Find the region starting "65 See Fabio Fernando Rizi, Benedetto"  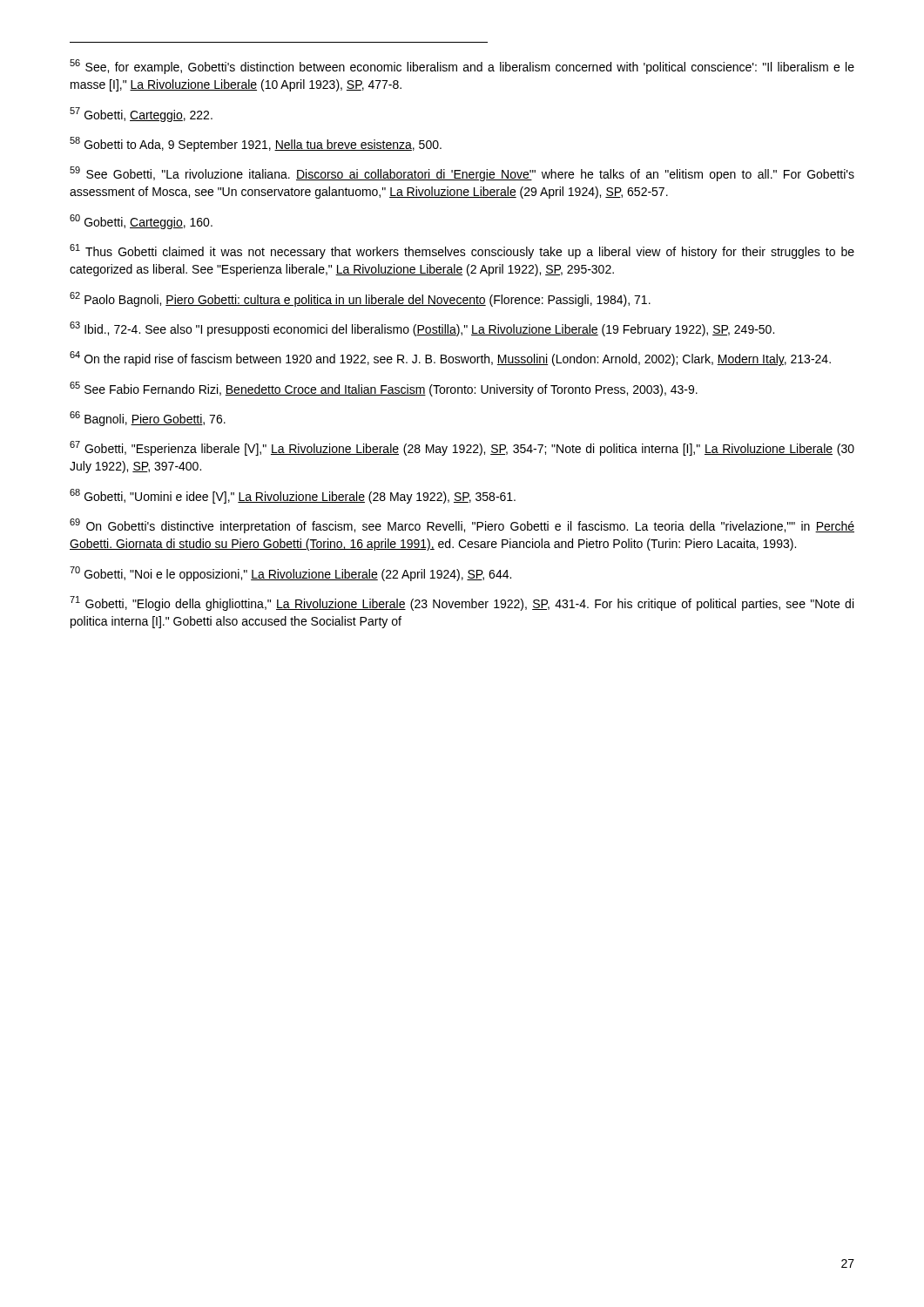pos(384,388)
